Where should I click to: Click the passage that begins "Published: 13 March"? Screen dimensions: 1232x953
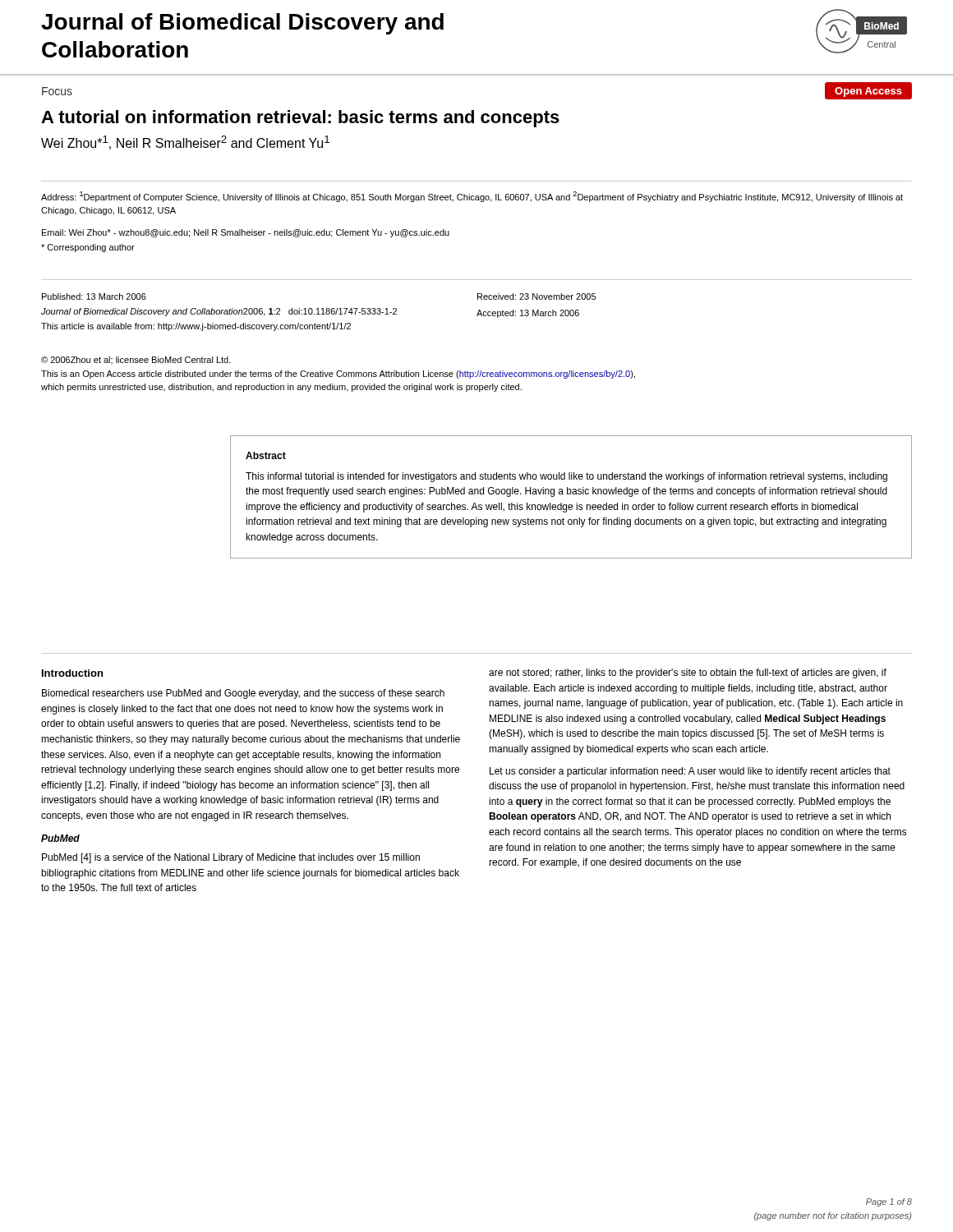click(x=219, y=311)
